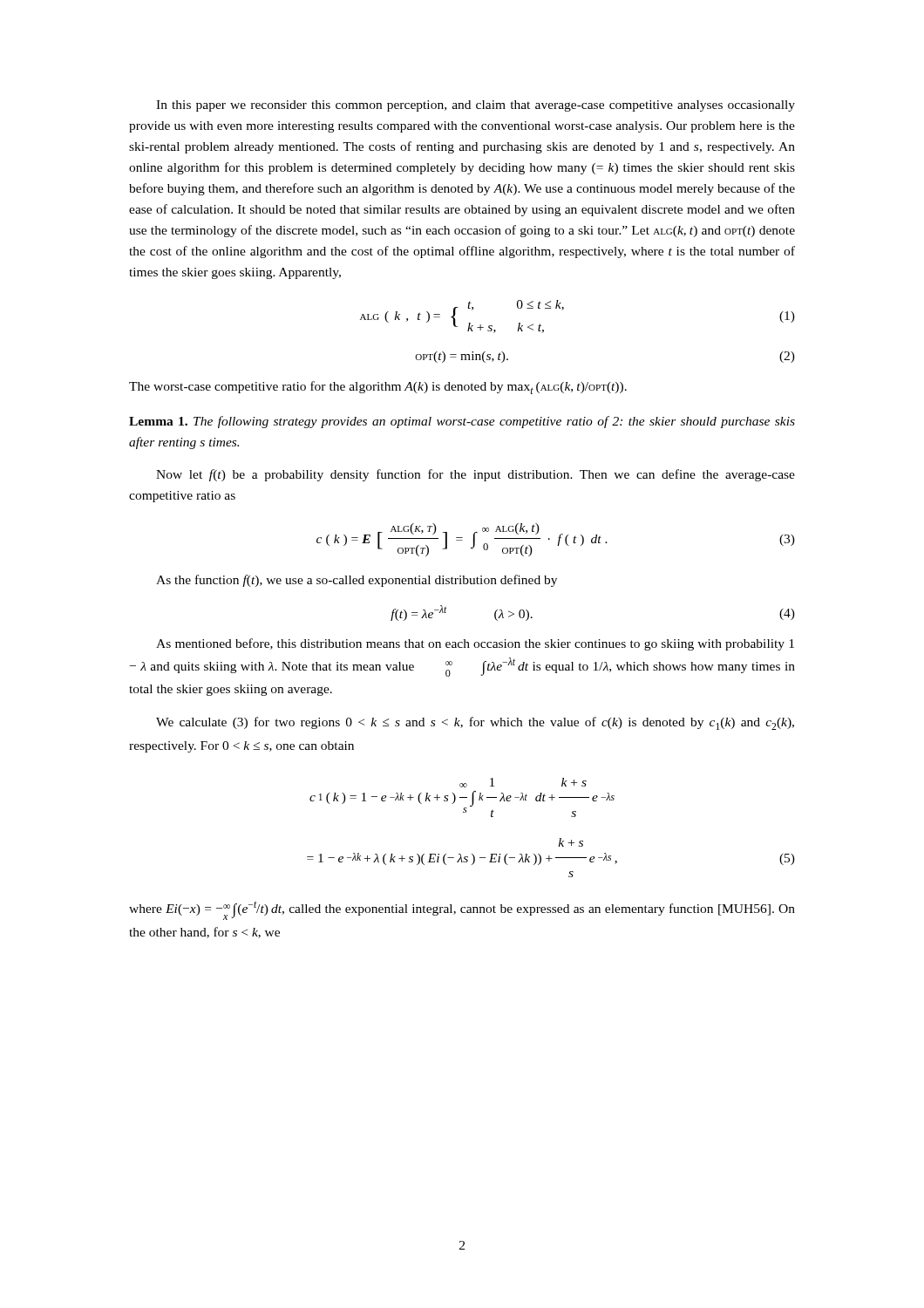Click the passage that begins "Now let f(t)"
924x1308 pixels.
point(462,485)
